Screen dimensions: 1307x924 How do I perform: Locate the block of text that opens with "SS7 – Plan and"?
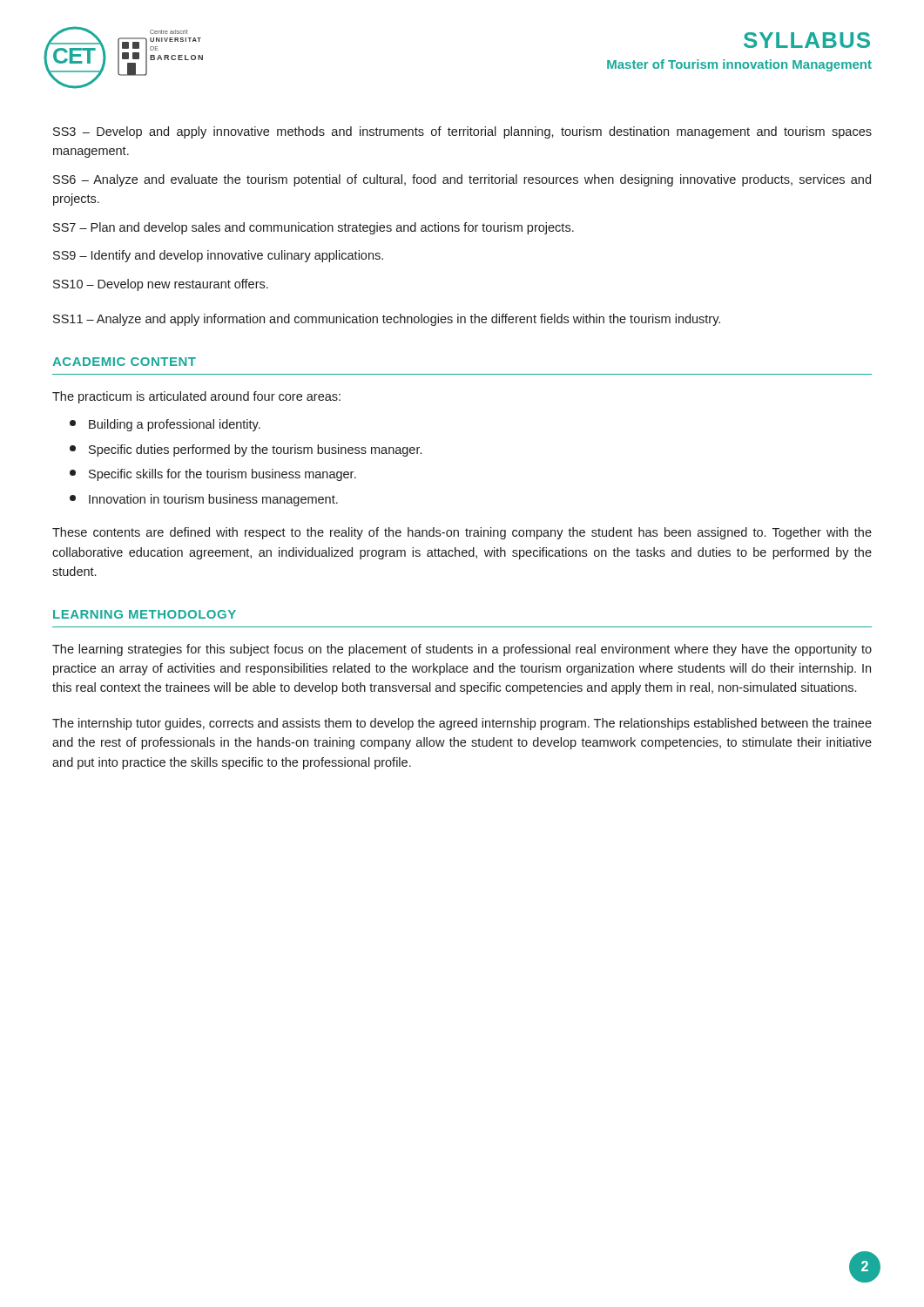pyautogui.click(x=313, y=227)
